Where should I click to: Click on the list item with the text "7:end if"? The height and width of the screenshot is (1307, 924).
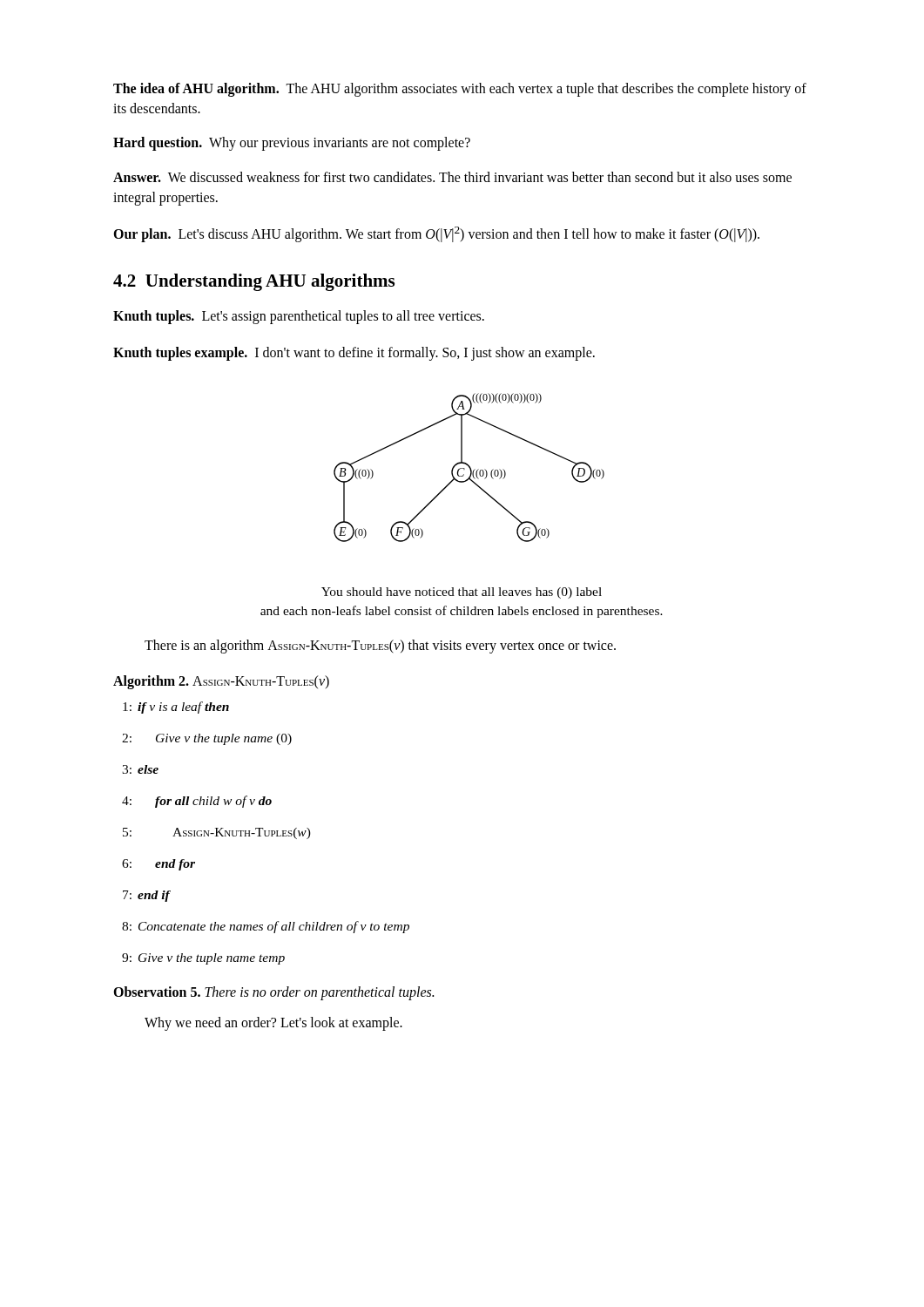coord(147,896)
